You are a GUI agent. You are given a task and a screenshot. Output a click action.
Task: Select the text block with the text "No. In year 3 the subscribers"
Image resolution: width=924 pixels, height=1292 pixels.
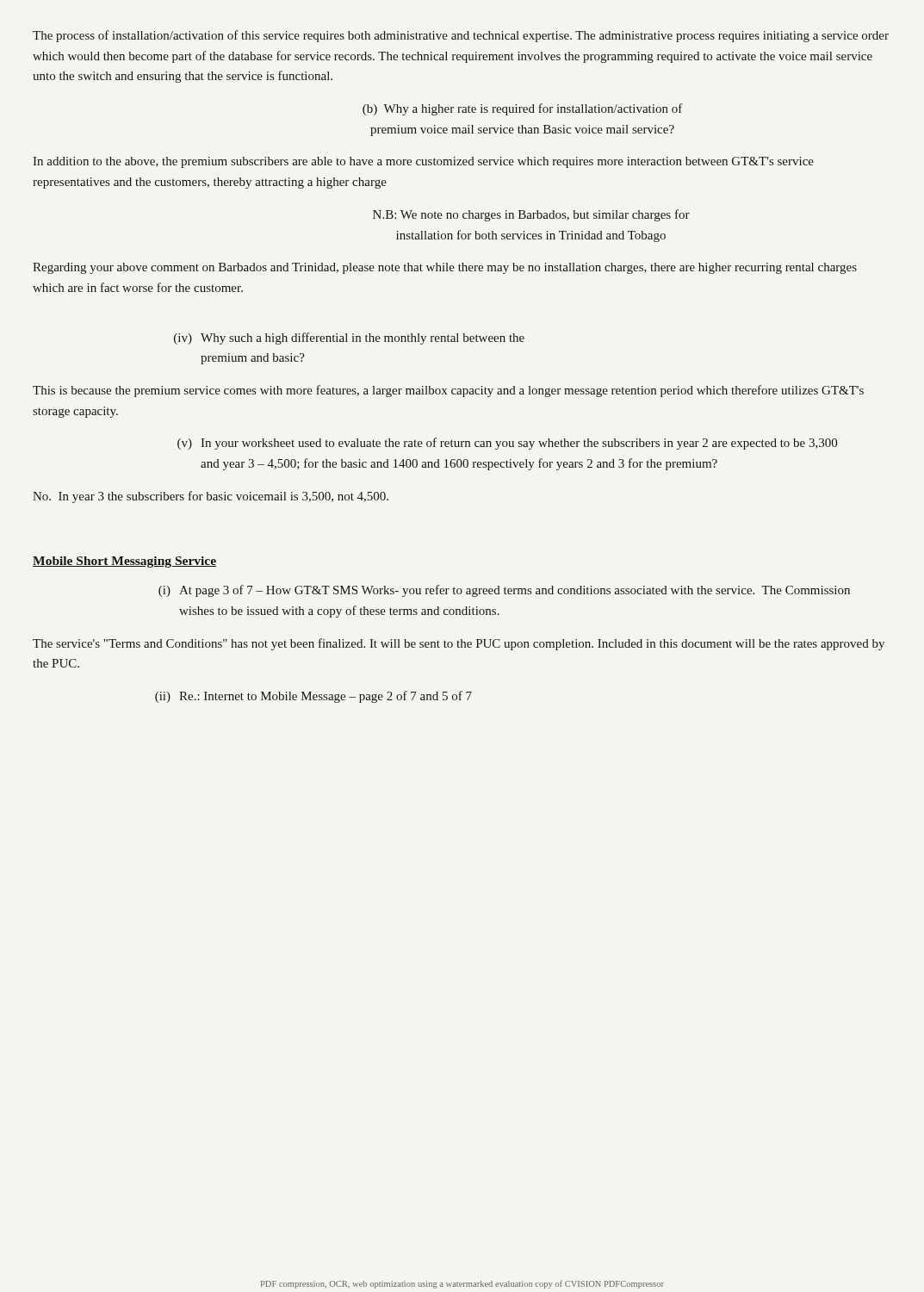click(211, 496)
